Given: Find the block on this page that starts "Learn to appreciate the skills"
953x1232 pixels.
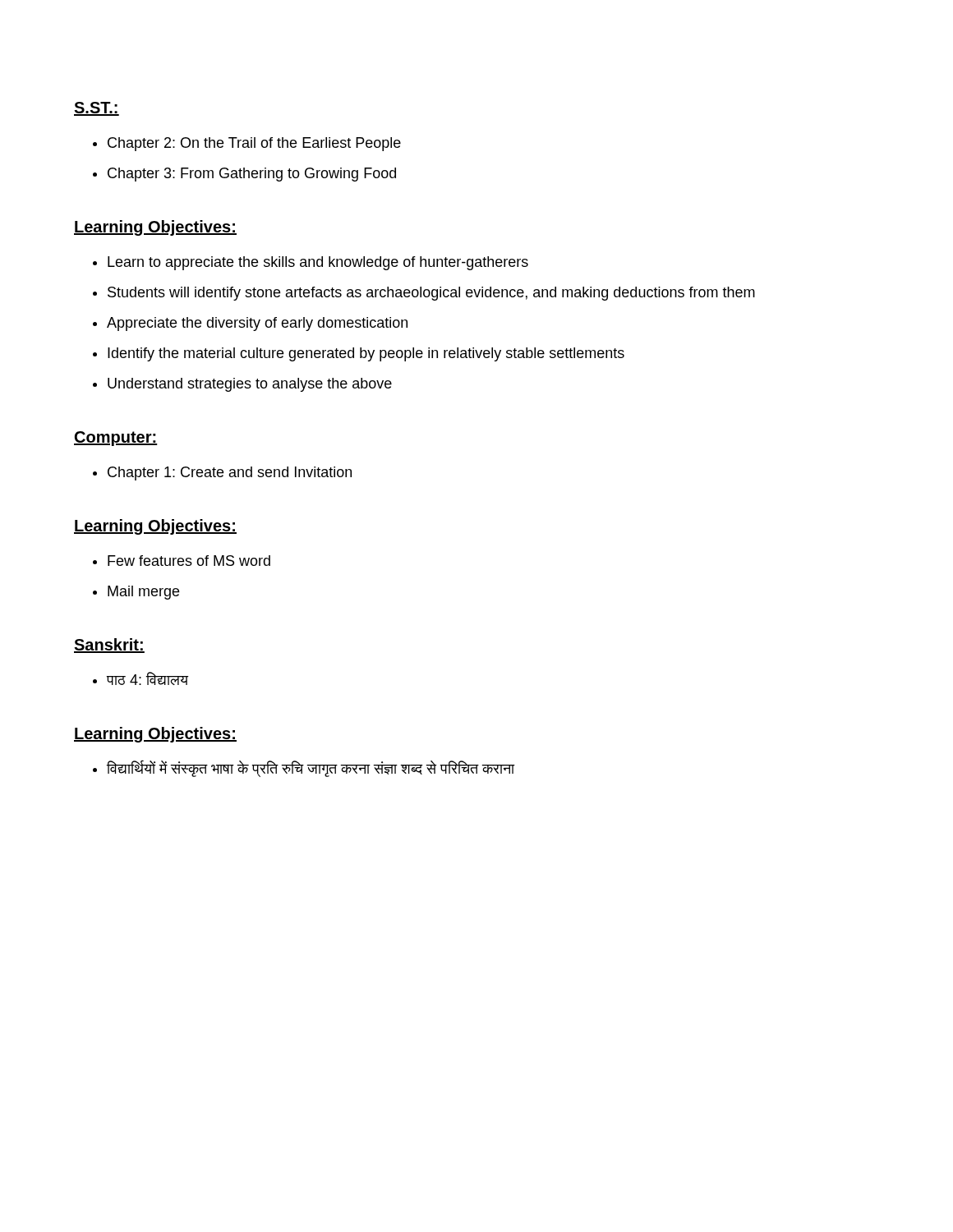Looking at the screenshot, I should (x=318, y=262).
